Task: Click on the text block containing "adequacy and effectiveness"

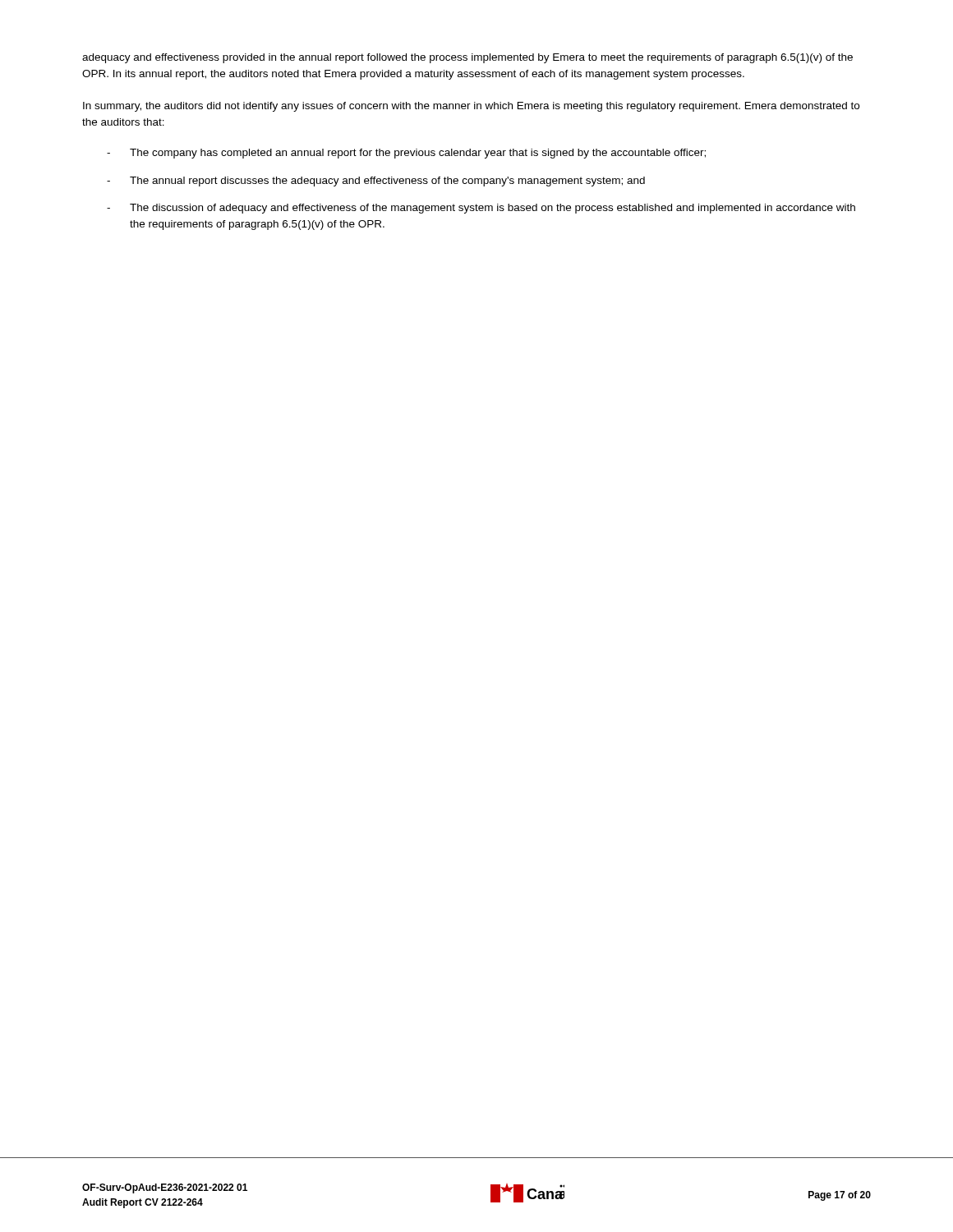Action: [468, 65]
